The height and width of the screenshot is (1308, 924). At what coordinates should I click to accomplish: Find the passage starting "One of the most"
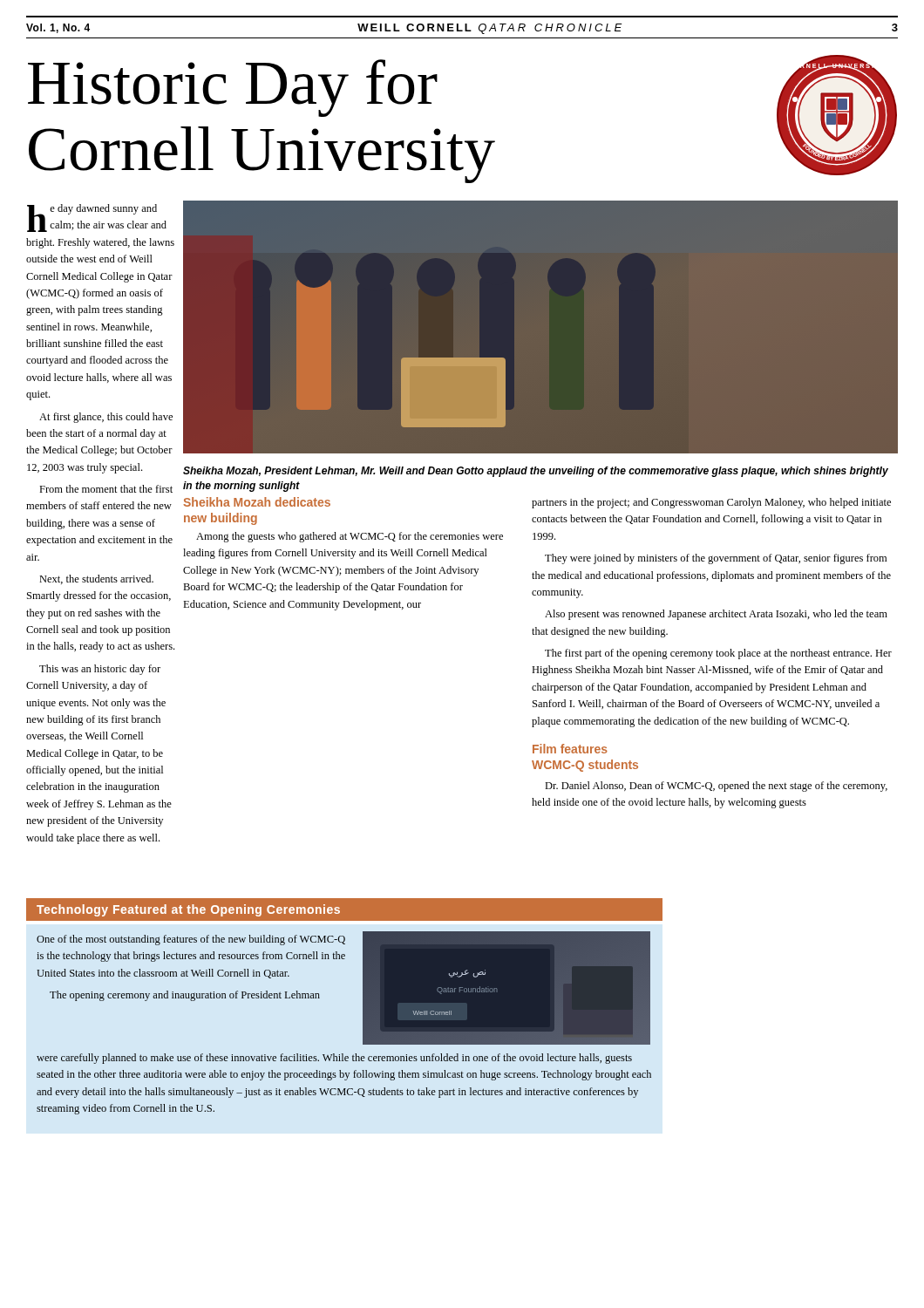point(193,968)
